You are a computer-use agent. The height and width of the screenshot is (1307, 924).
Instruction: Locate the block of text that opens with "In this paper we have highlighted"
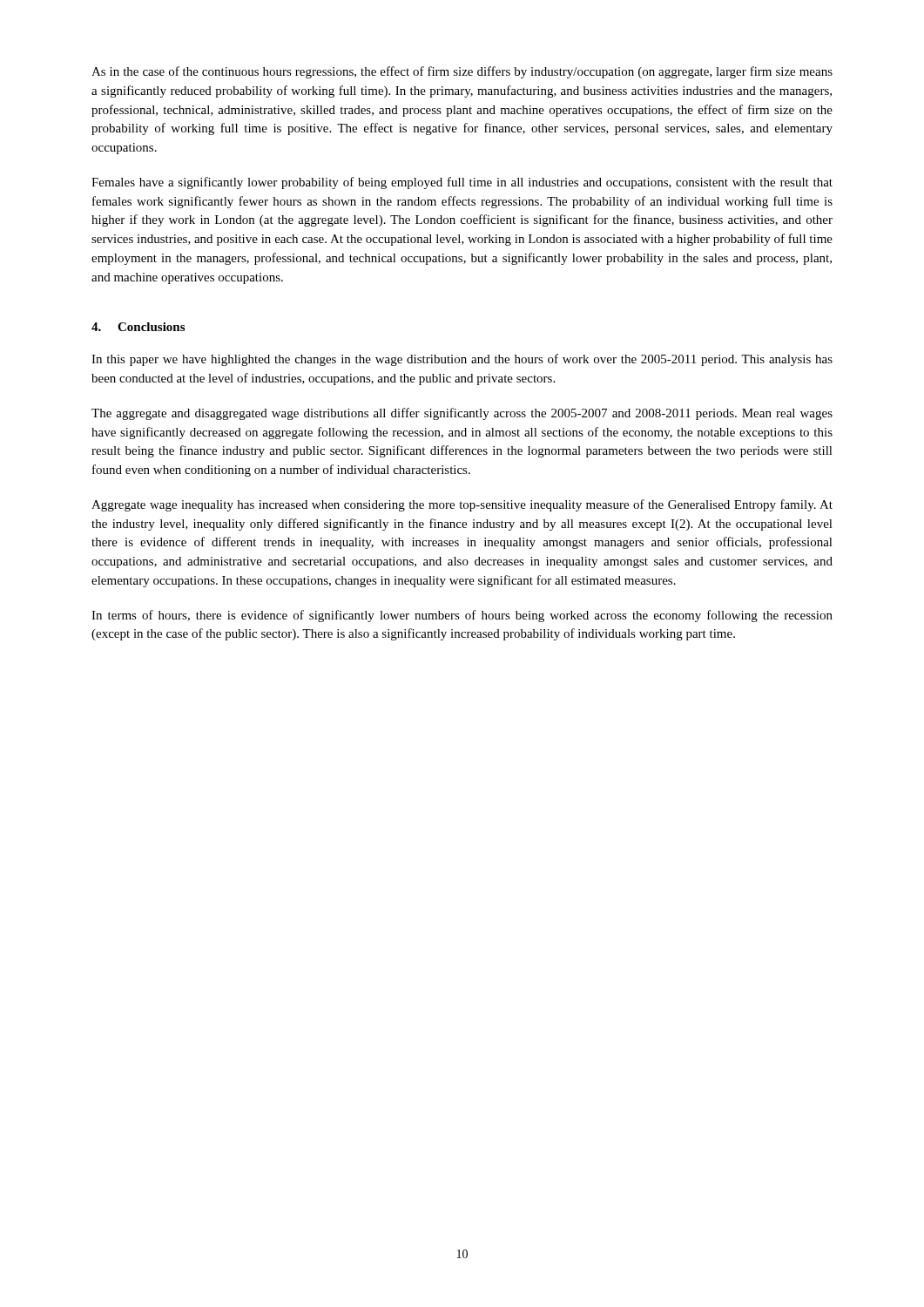click(462, 369)
